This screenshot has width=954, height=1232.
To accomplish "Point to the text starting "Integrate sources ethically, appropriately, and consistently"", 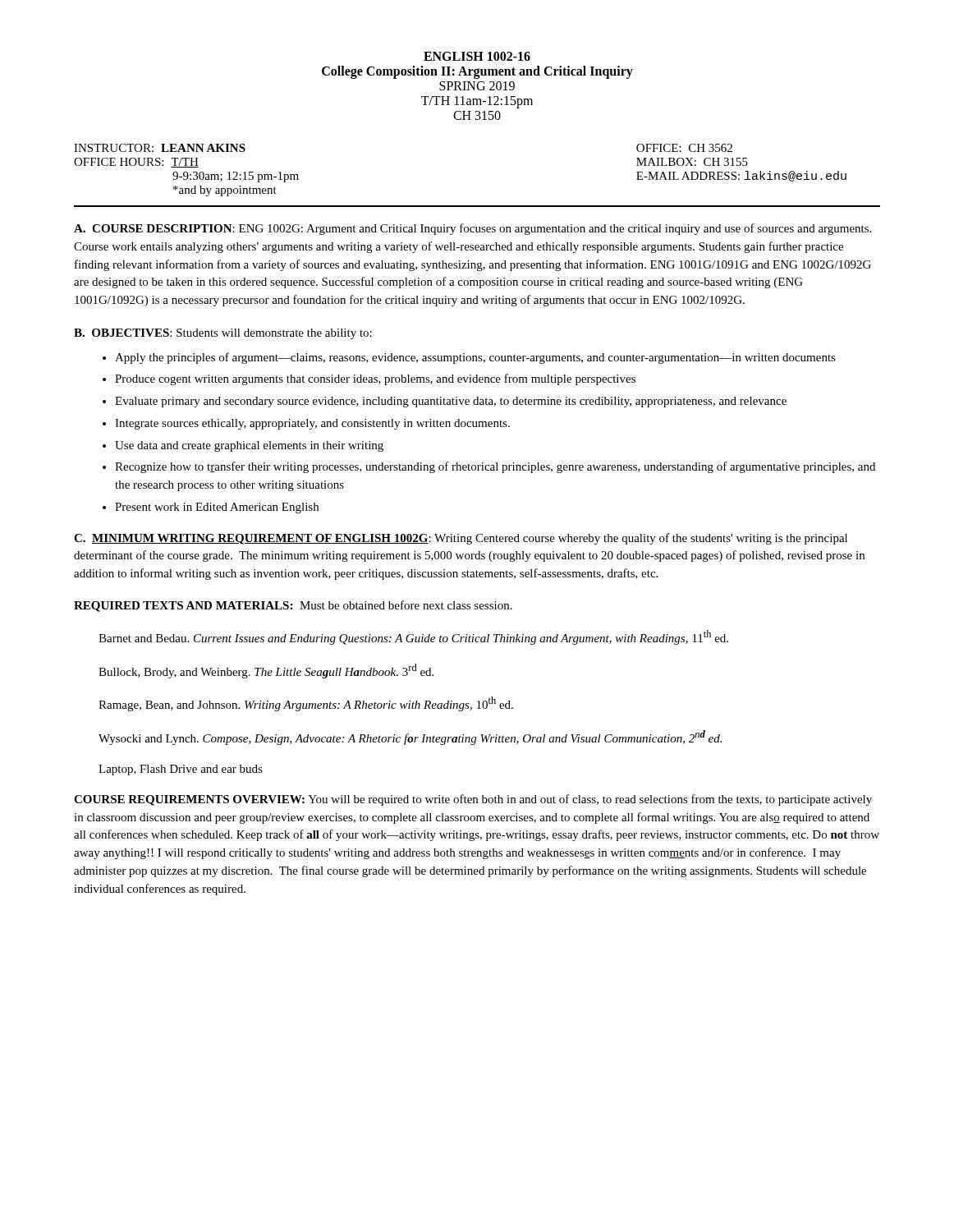I will point(313,423).
